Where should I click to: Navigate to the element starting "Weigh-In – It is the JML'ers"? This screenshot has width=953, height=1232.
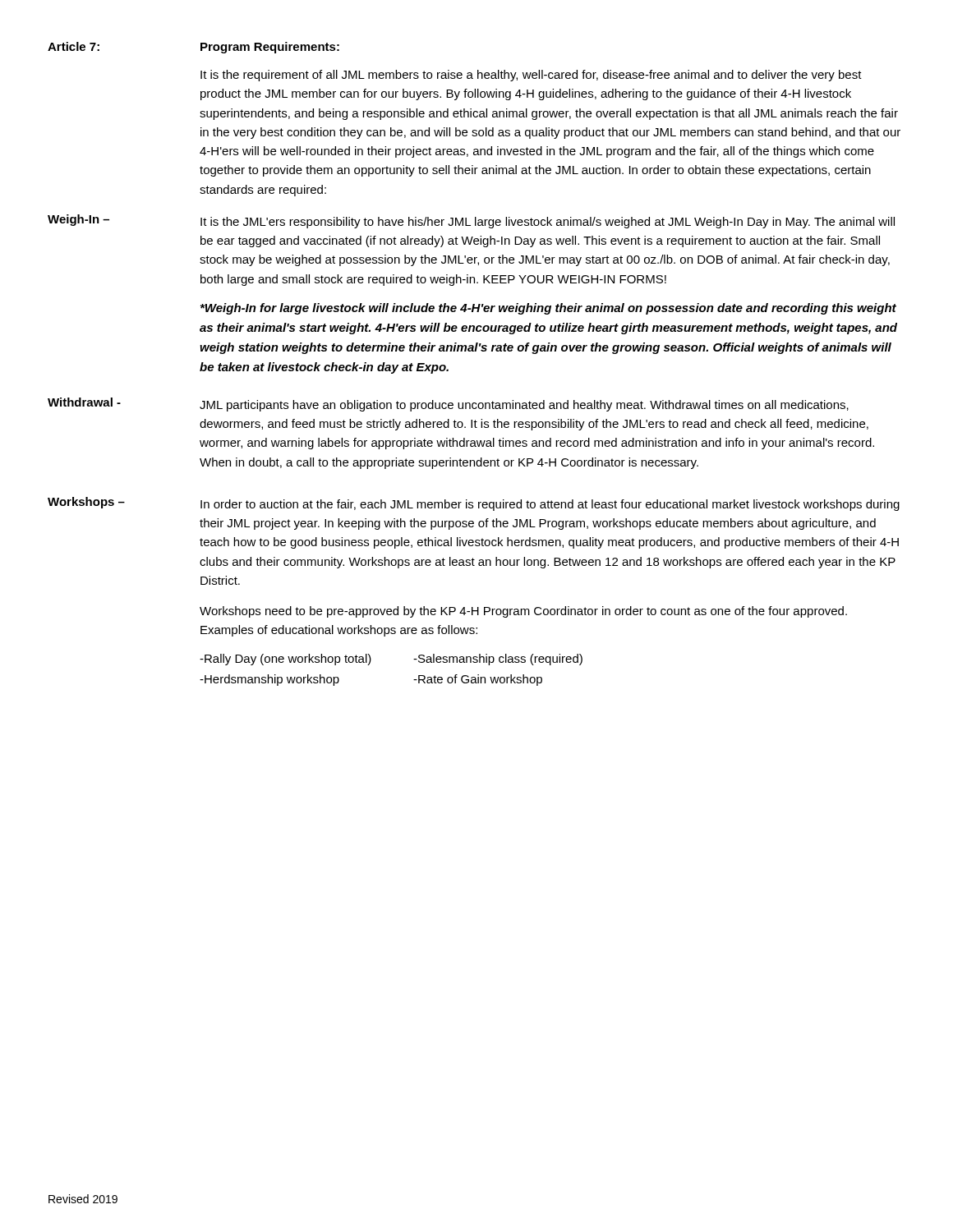point(476,296)
